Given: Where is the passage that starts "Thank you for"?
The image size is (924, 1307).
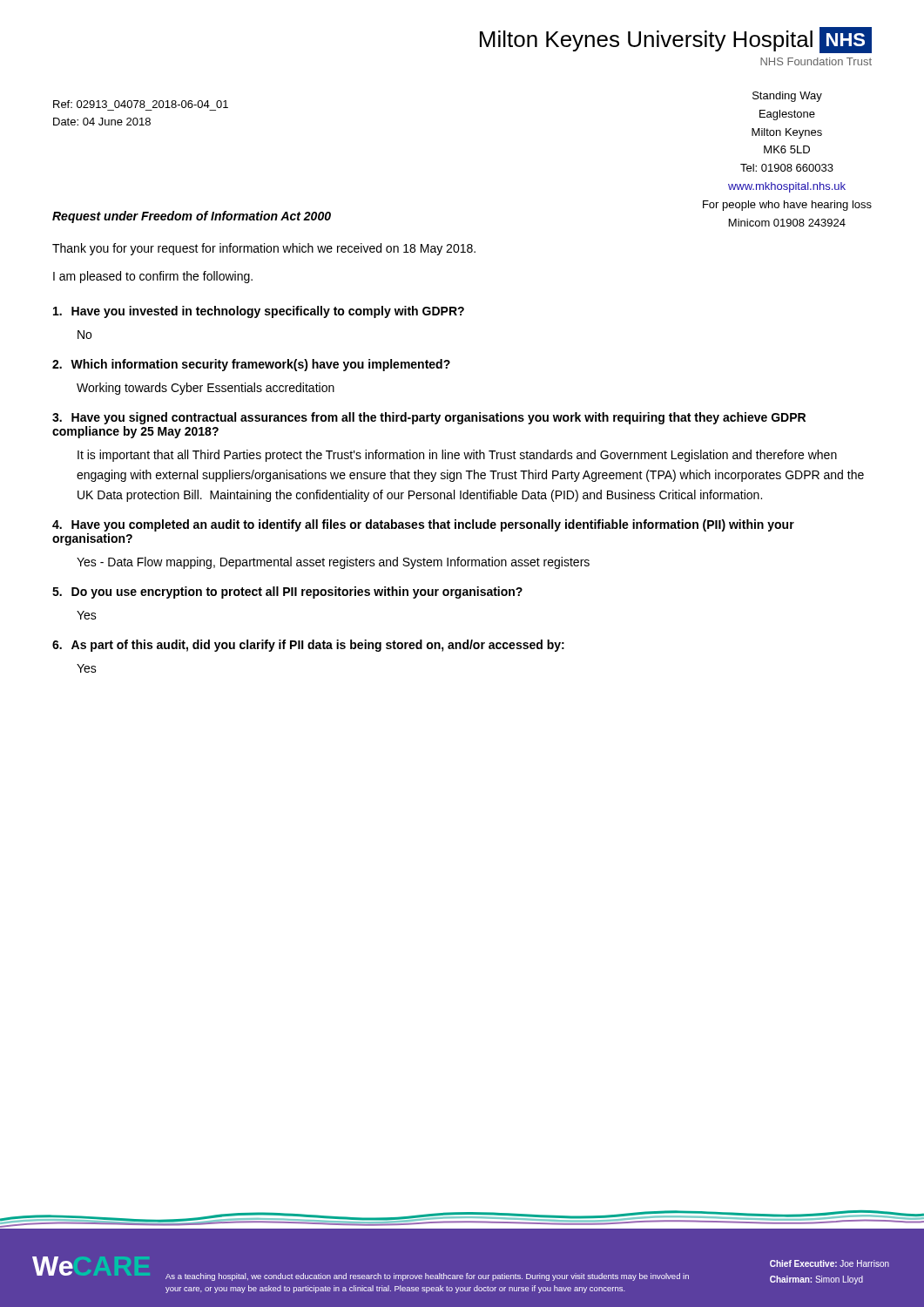Looking at the screenshot, I should 264,248.
